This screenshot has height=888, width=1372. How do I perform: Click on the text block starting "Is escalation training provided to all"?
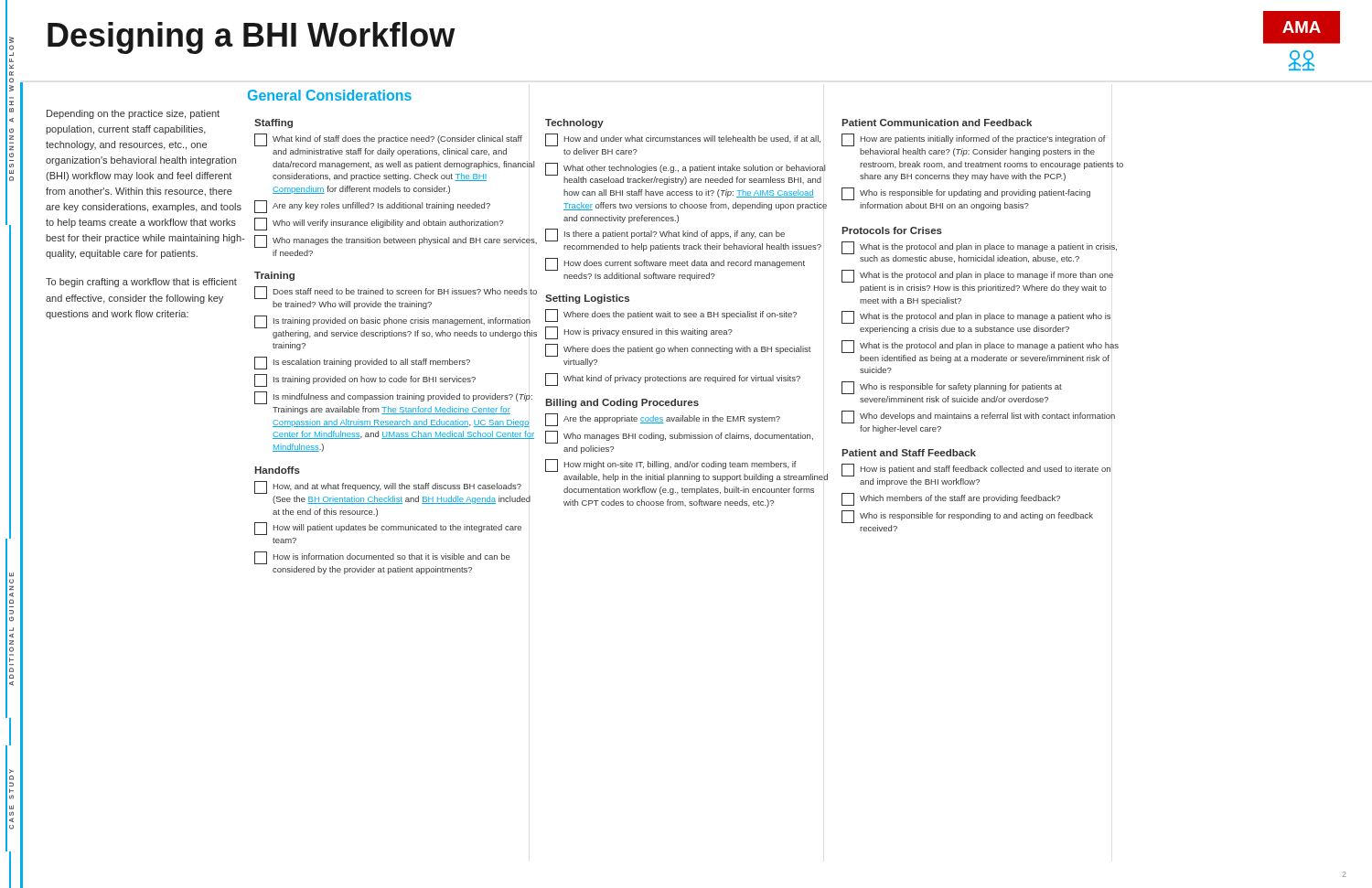point(362,363)
